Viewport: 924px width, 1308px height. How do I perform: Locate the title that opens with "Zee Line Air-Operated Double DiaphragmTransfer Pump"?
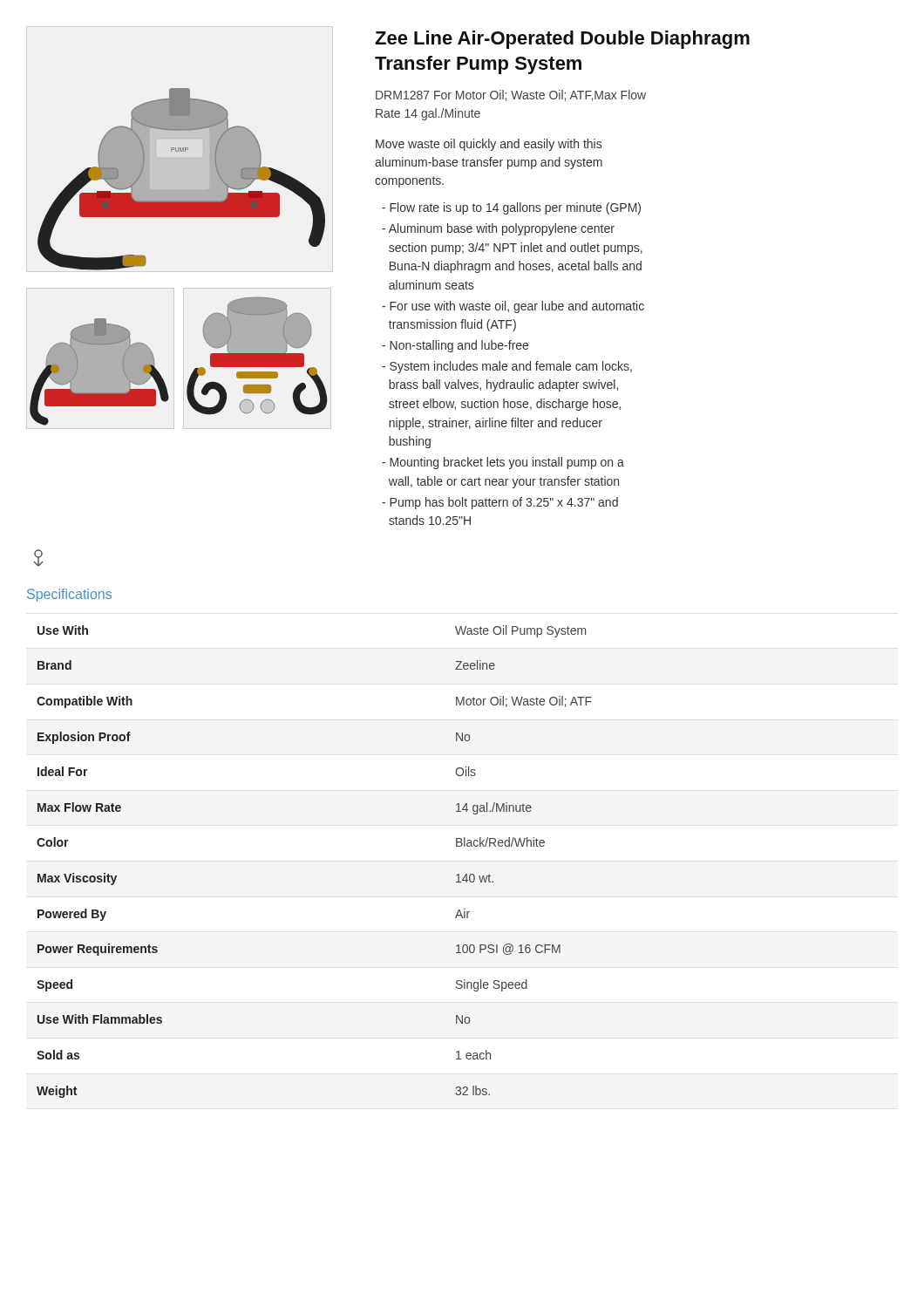563,50
